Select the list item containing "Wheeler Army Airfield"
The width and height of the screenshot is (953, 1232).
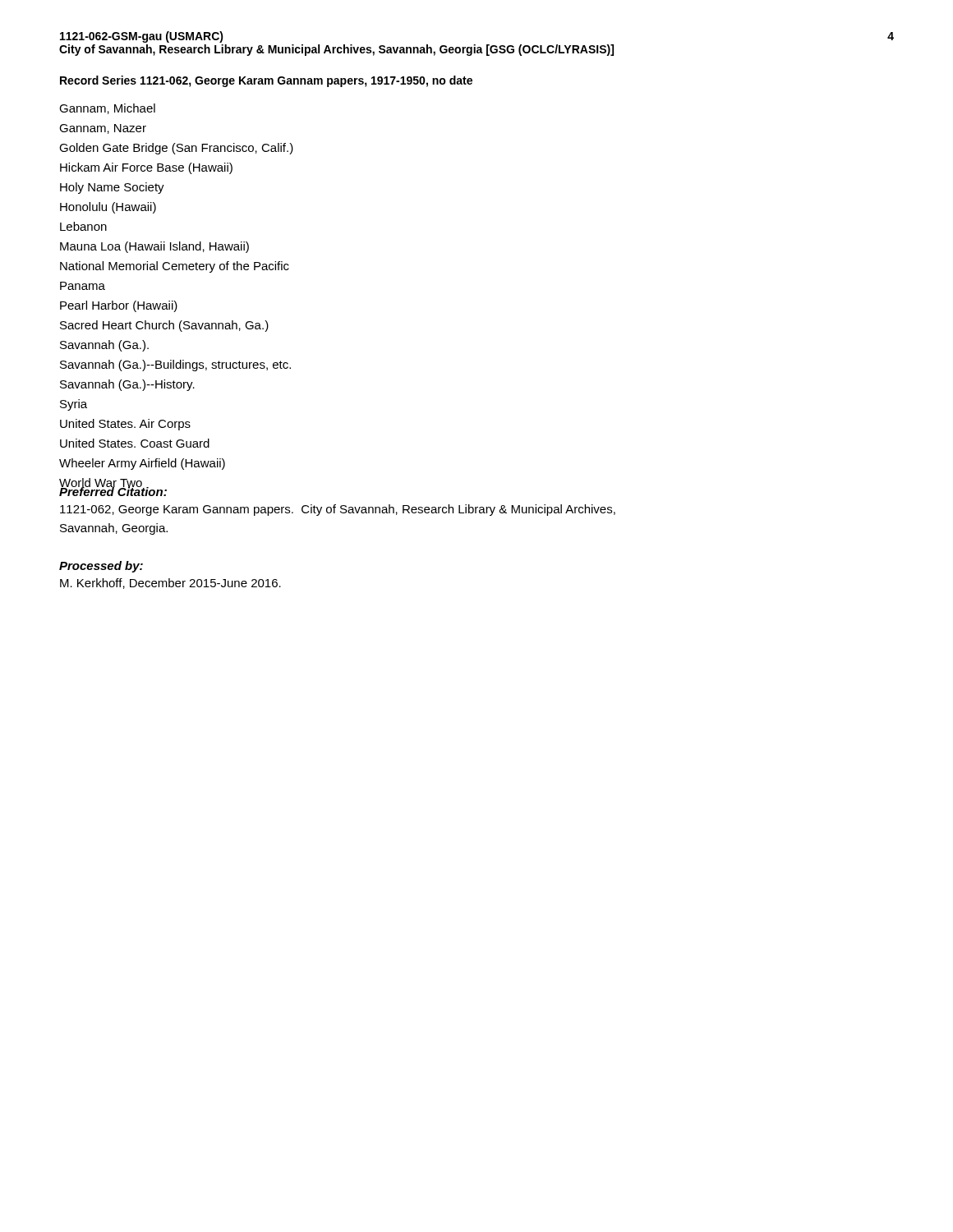[x=142, y=463]
